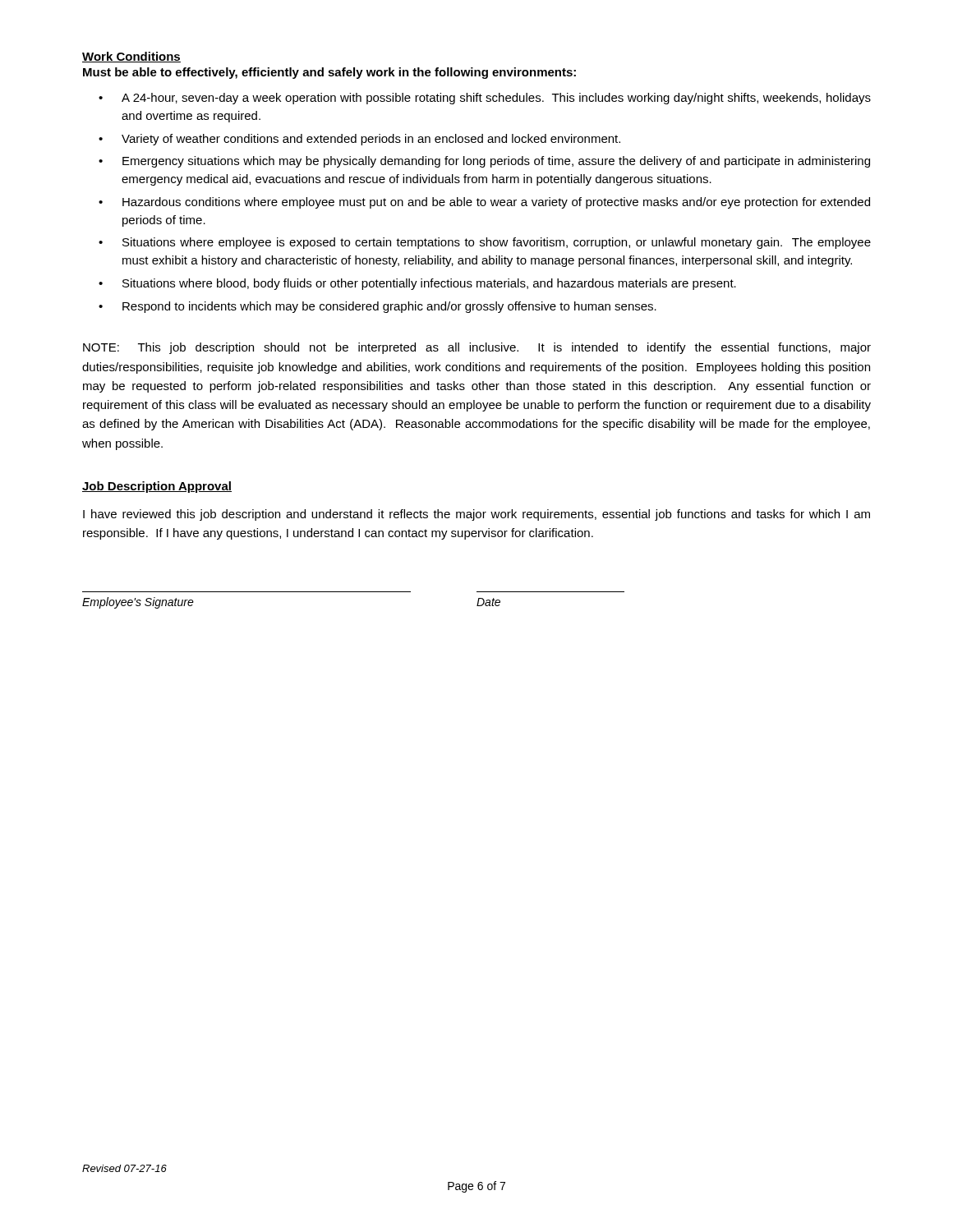The height and width of the screenshot is (1232, 953).
Task: Navigate to the passage starting "I have reviewed this"
Action: point(476,523)
